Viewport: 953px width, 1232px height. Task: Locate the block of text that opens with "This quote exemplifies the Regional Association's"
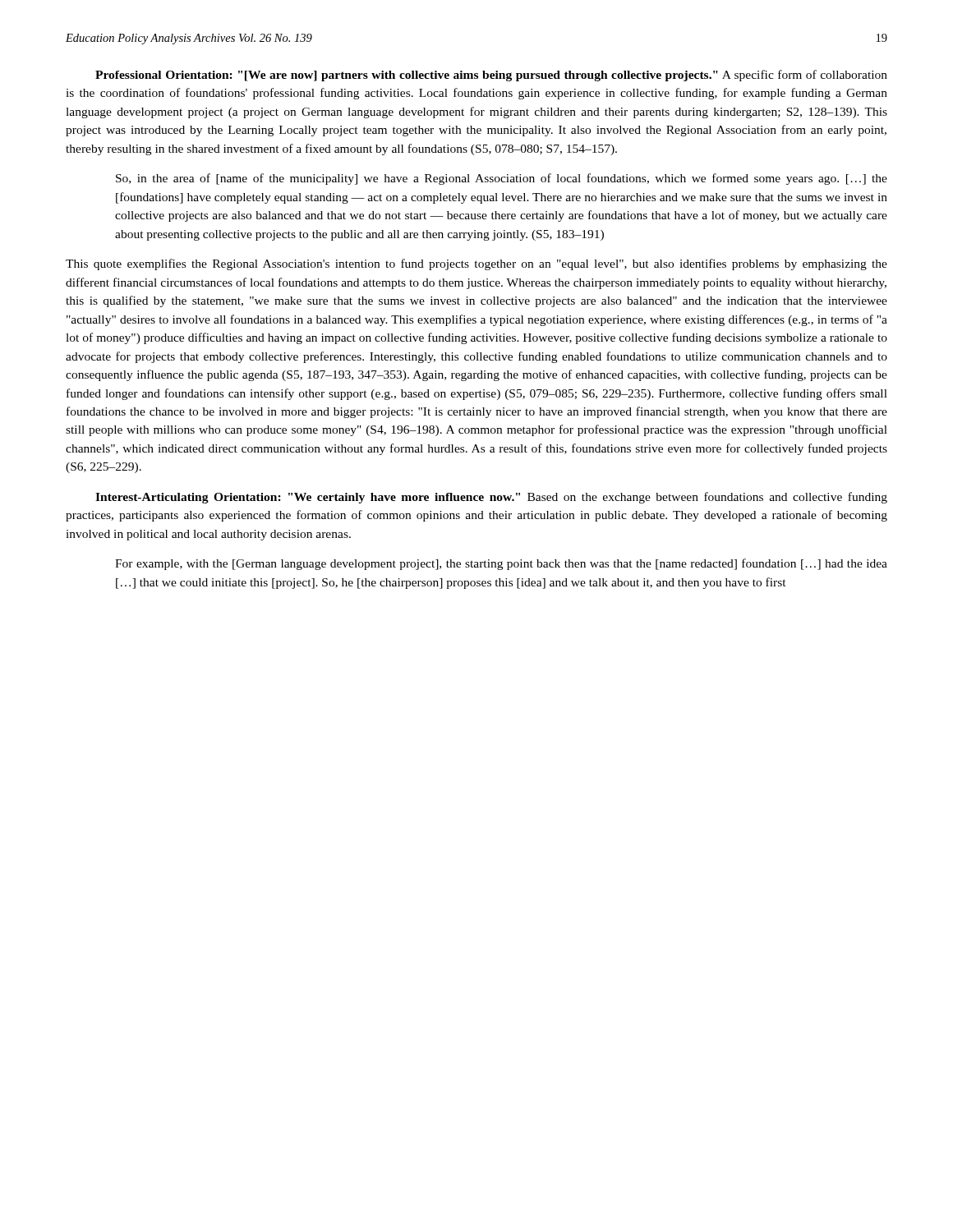476,366
